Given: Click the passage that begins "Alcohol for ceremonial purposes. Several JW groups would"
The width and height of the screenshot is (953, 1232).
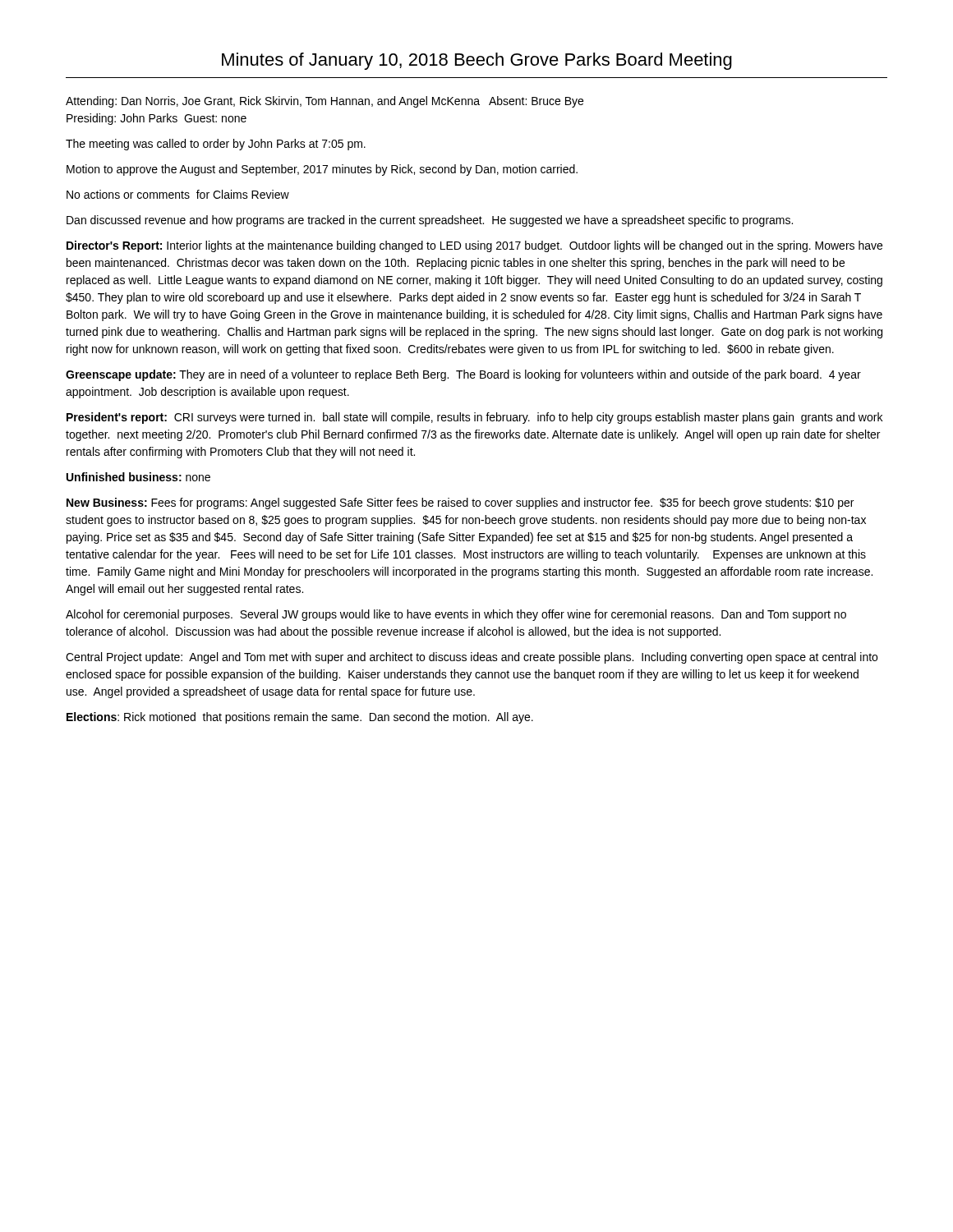Looking at the screenshot, I should point(456,623).
